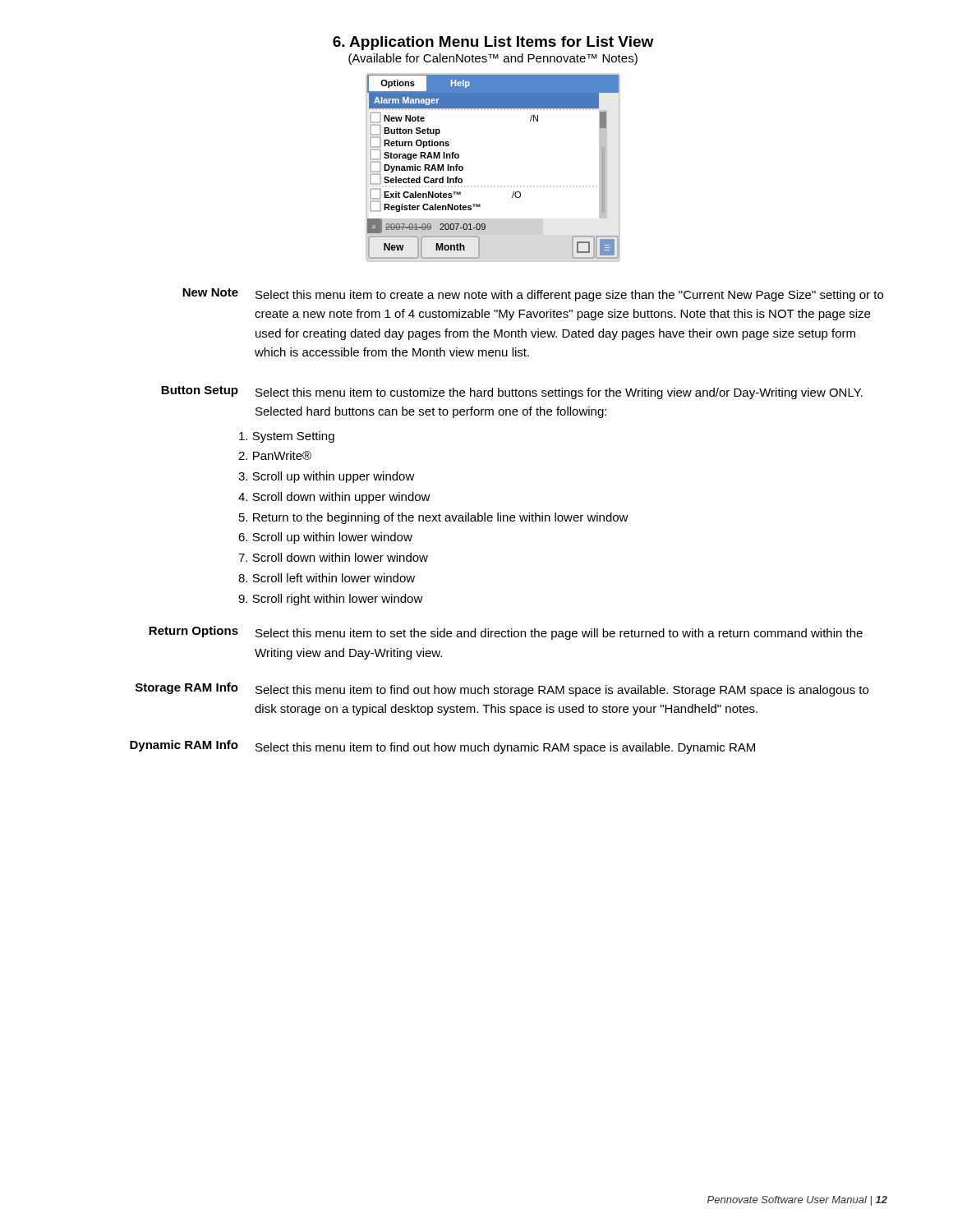Viewport: 953px width, 1232px height.
Task: Find the passage starting "9. Scroll right within lower window"
Action: click(x=330, y=598)
